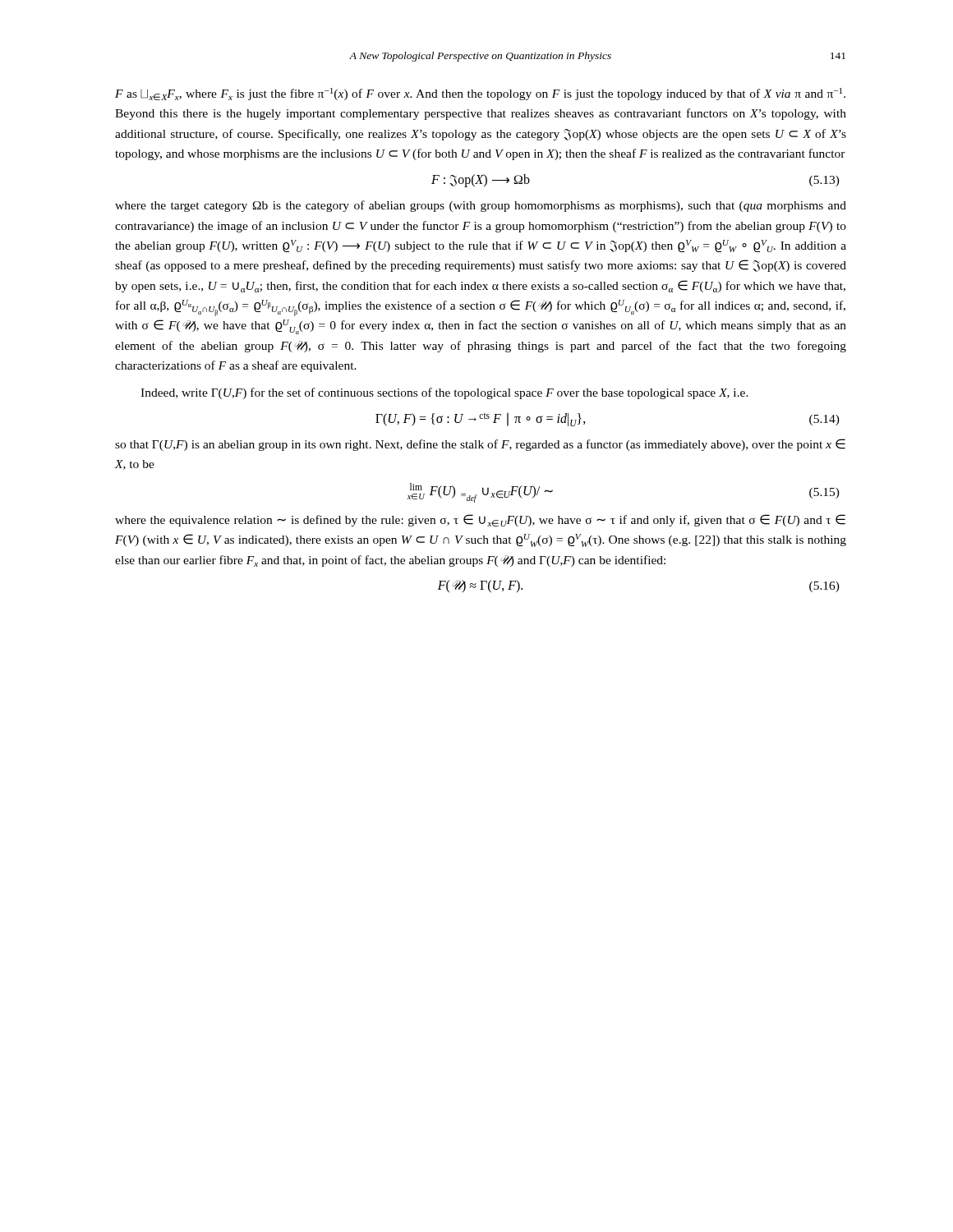Click on the text block that says "where the equivalence"
Screen dimensions: 1232x953
tap(481, 540)
